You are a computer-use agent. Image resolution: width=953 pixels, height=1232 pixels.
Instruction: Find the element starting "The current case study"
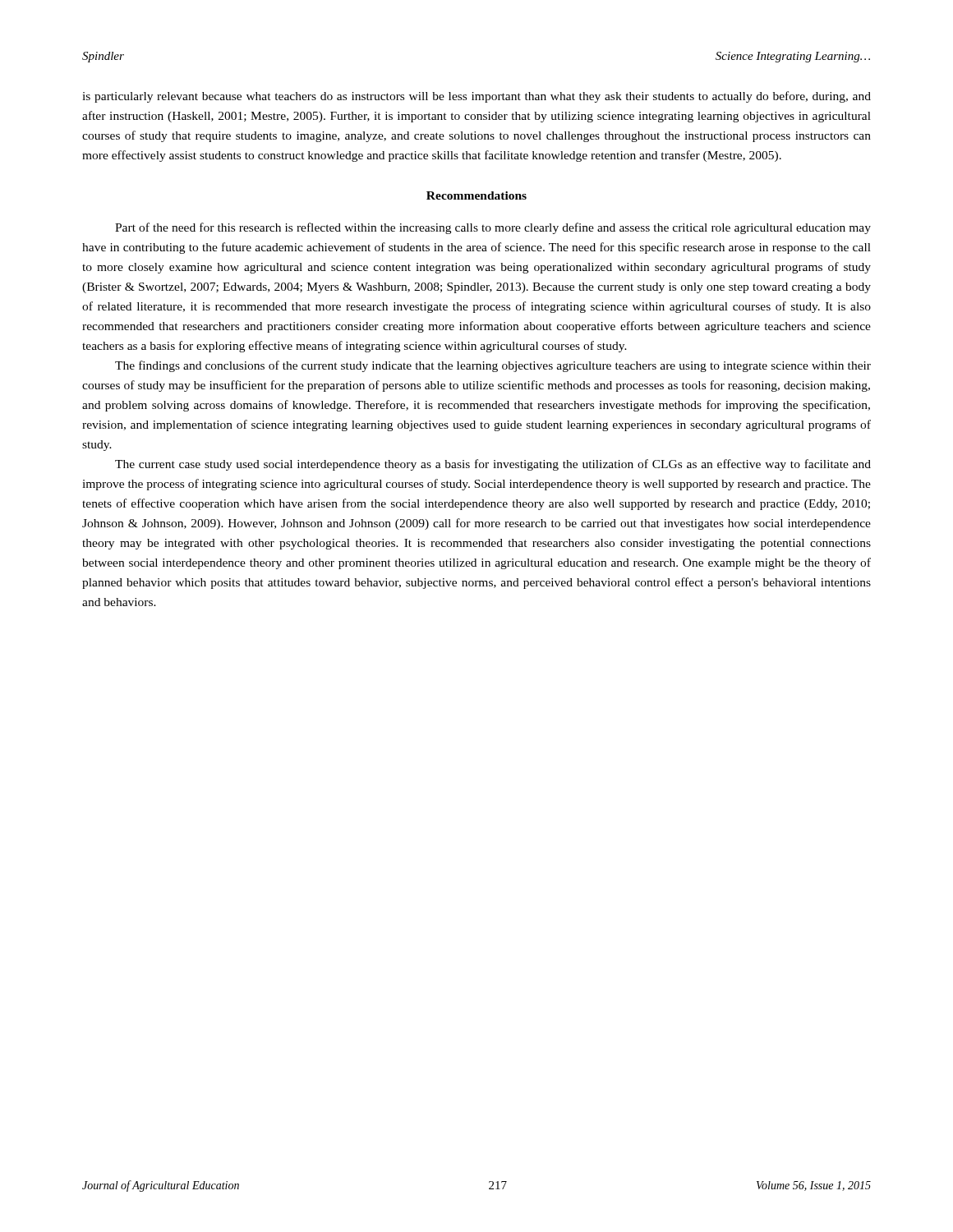(x=476, y=533)
